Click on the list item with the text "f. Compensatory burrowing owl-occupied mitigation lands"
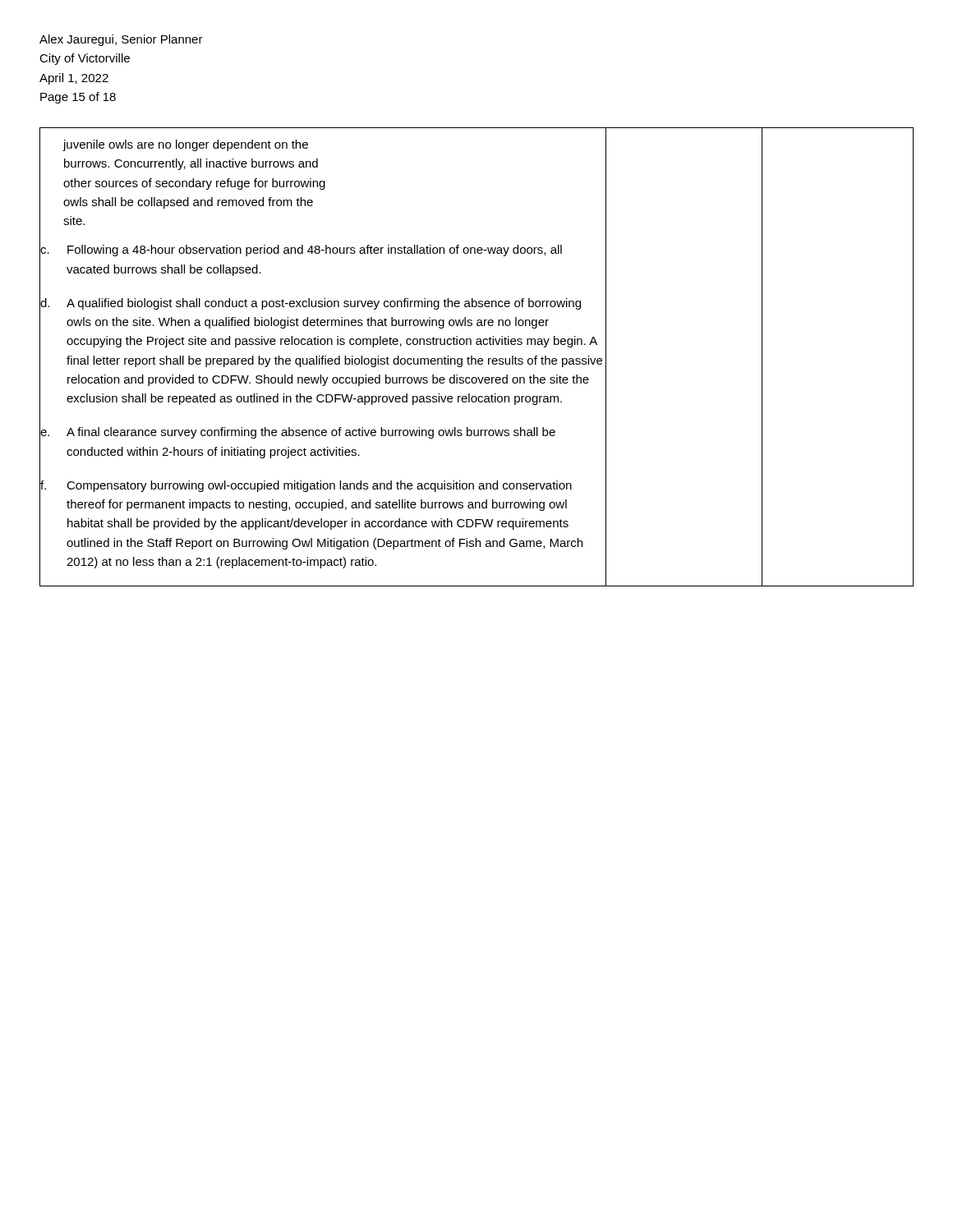The width and height of the screenshot is (953, 1232). point(323,523)
